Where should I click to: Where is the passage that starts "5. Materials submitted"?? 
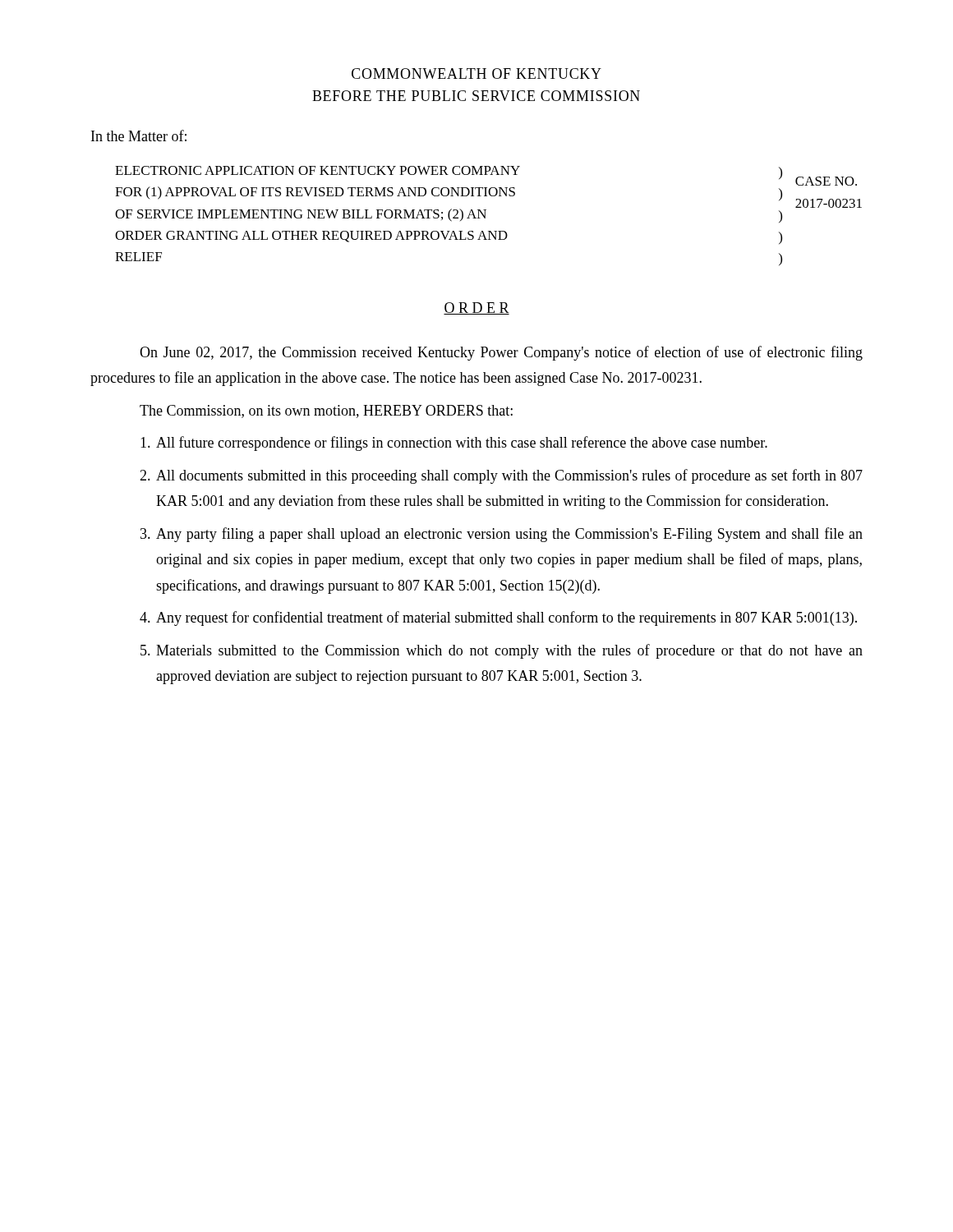[476, 664]
